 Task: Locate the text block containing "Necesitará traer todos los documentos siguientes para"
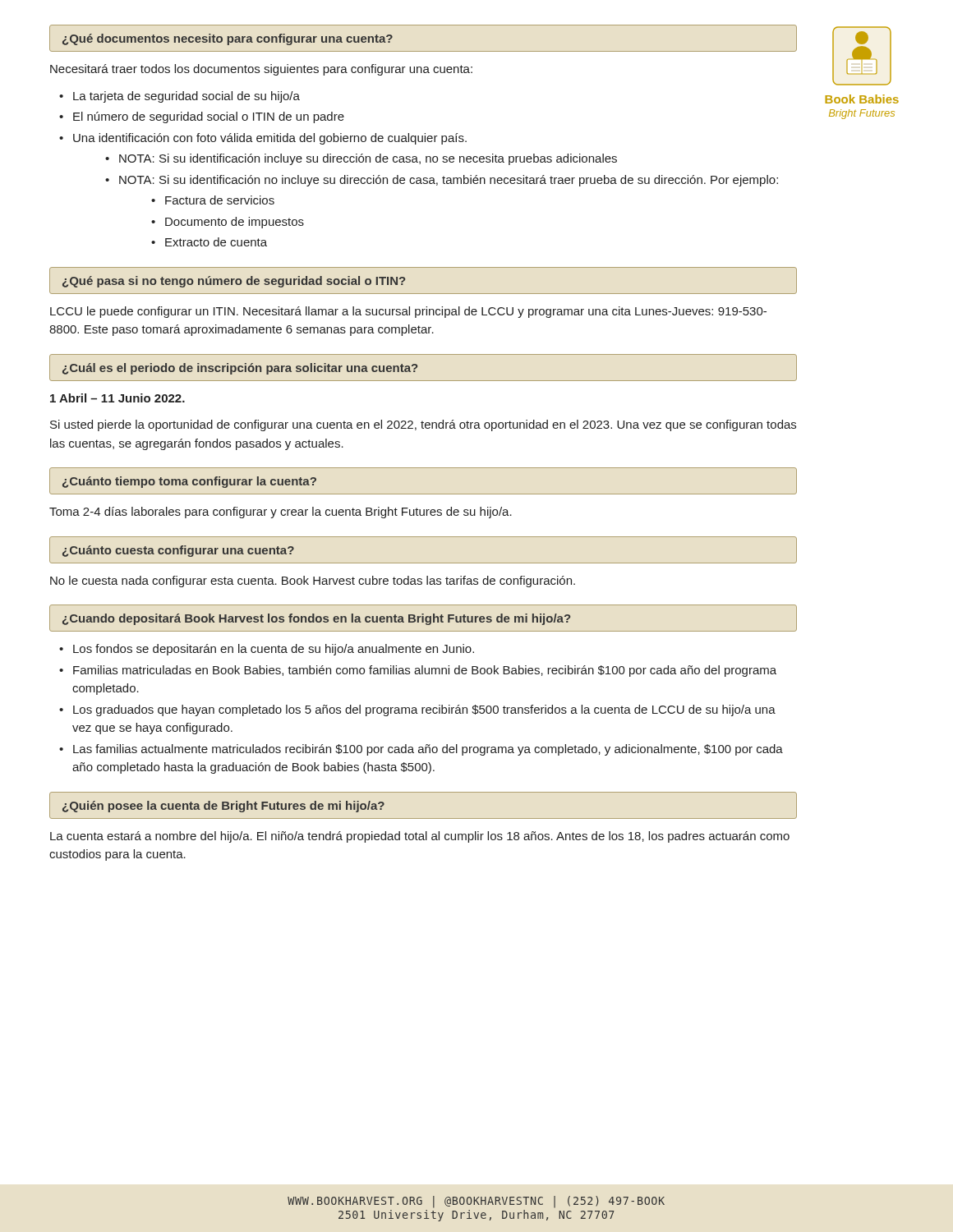(261, 69)
